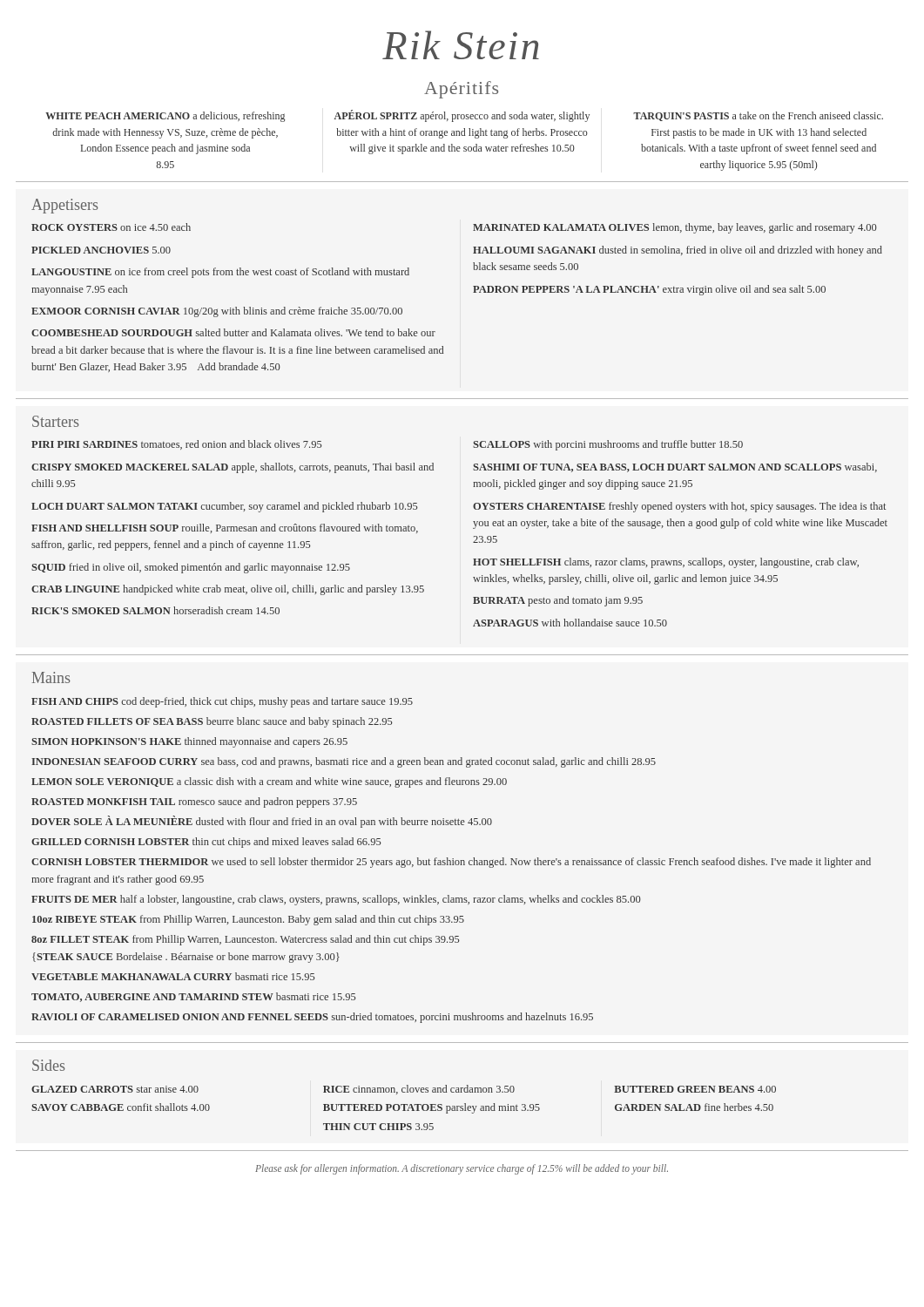Find "BUTTERED GREEN BEANS 4.00" on this page
Screen dimensions: 1307x924
pos(695,1089)
